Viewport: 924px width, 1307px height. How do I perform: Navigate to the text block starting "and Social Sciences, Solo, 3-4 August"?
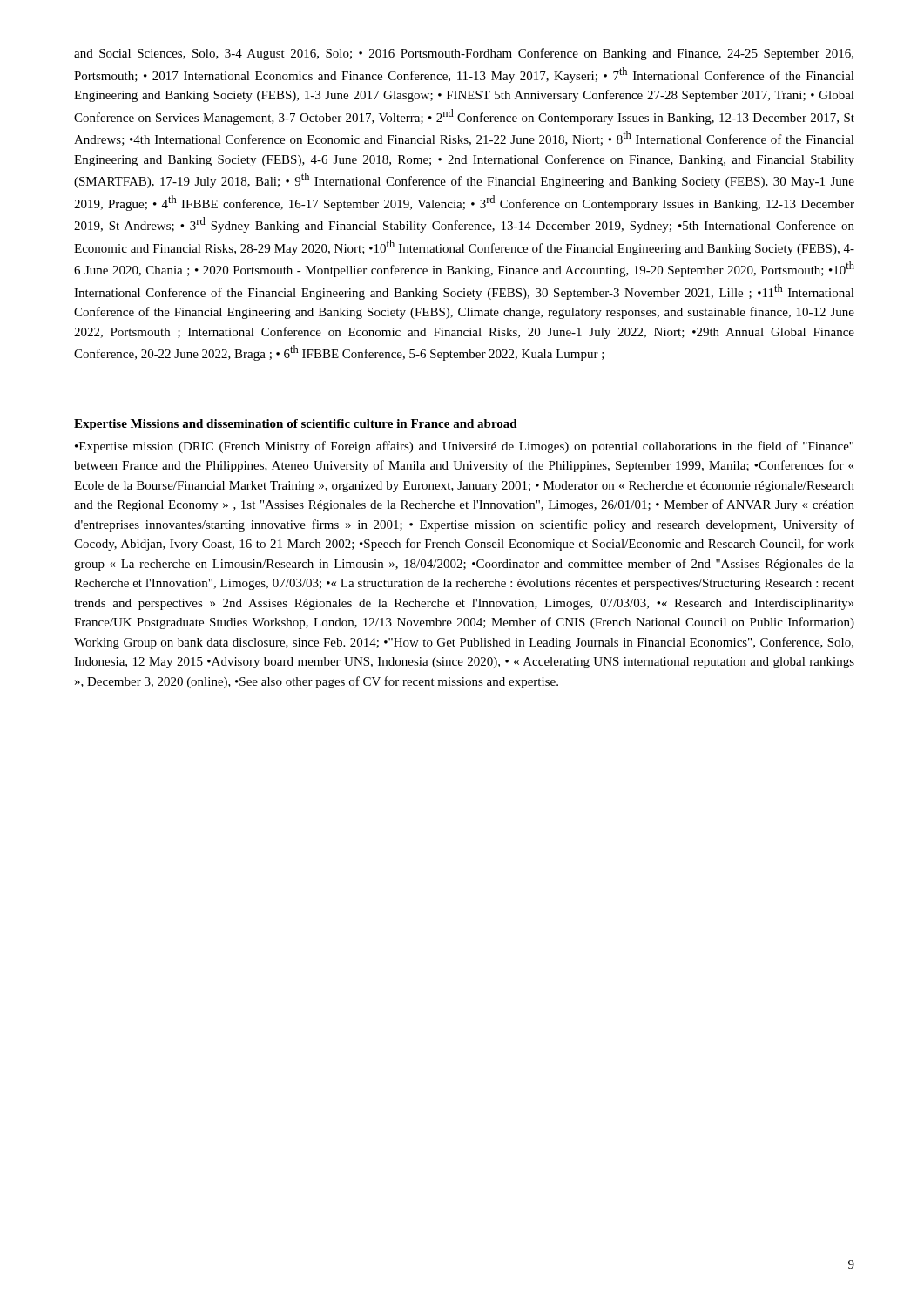click(464, 203)
